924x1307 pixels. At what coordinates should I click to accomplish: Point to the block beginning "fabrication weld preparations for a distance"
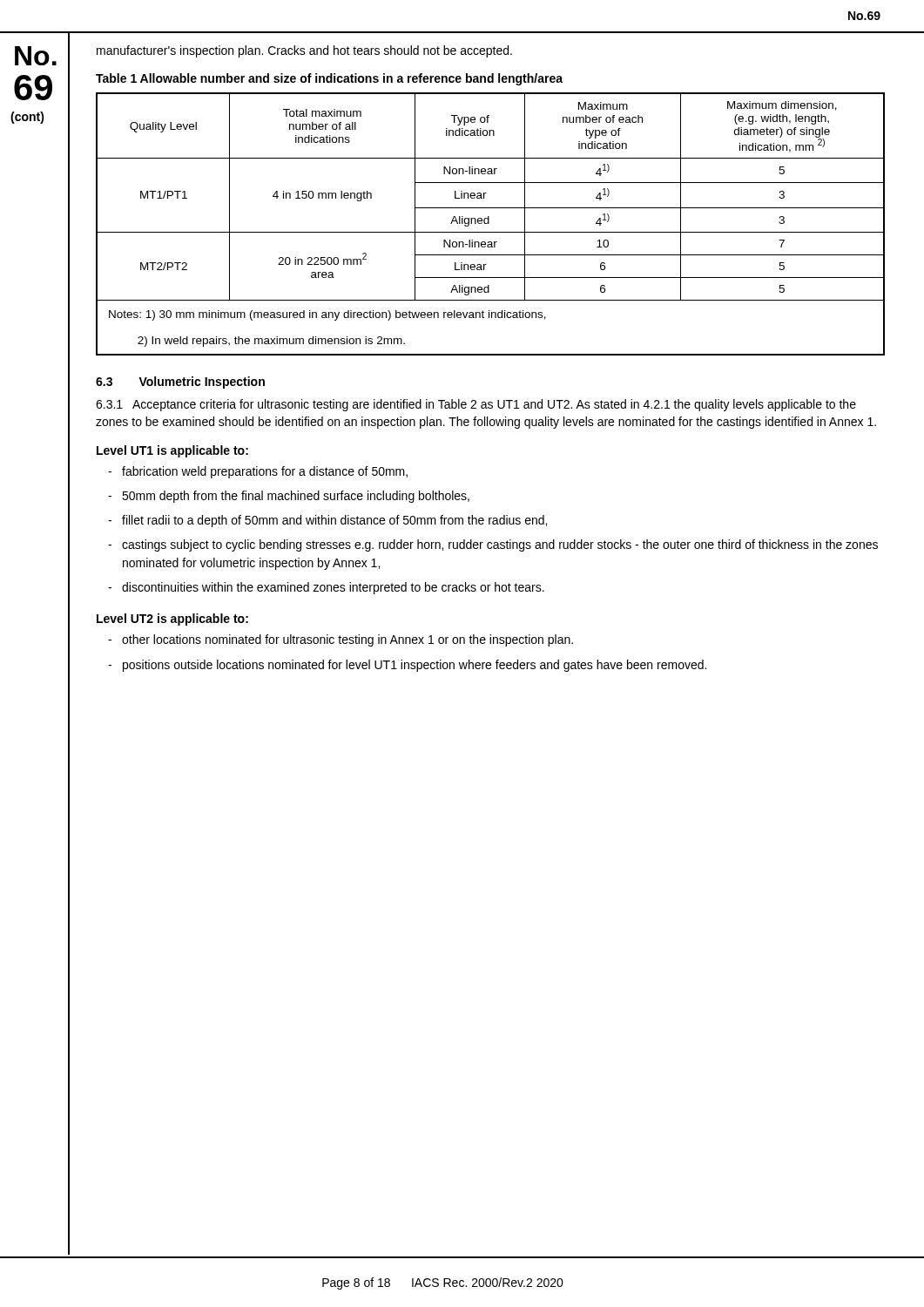[x=265, y=471]
